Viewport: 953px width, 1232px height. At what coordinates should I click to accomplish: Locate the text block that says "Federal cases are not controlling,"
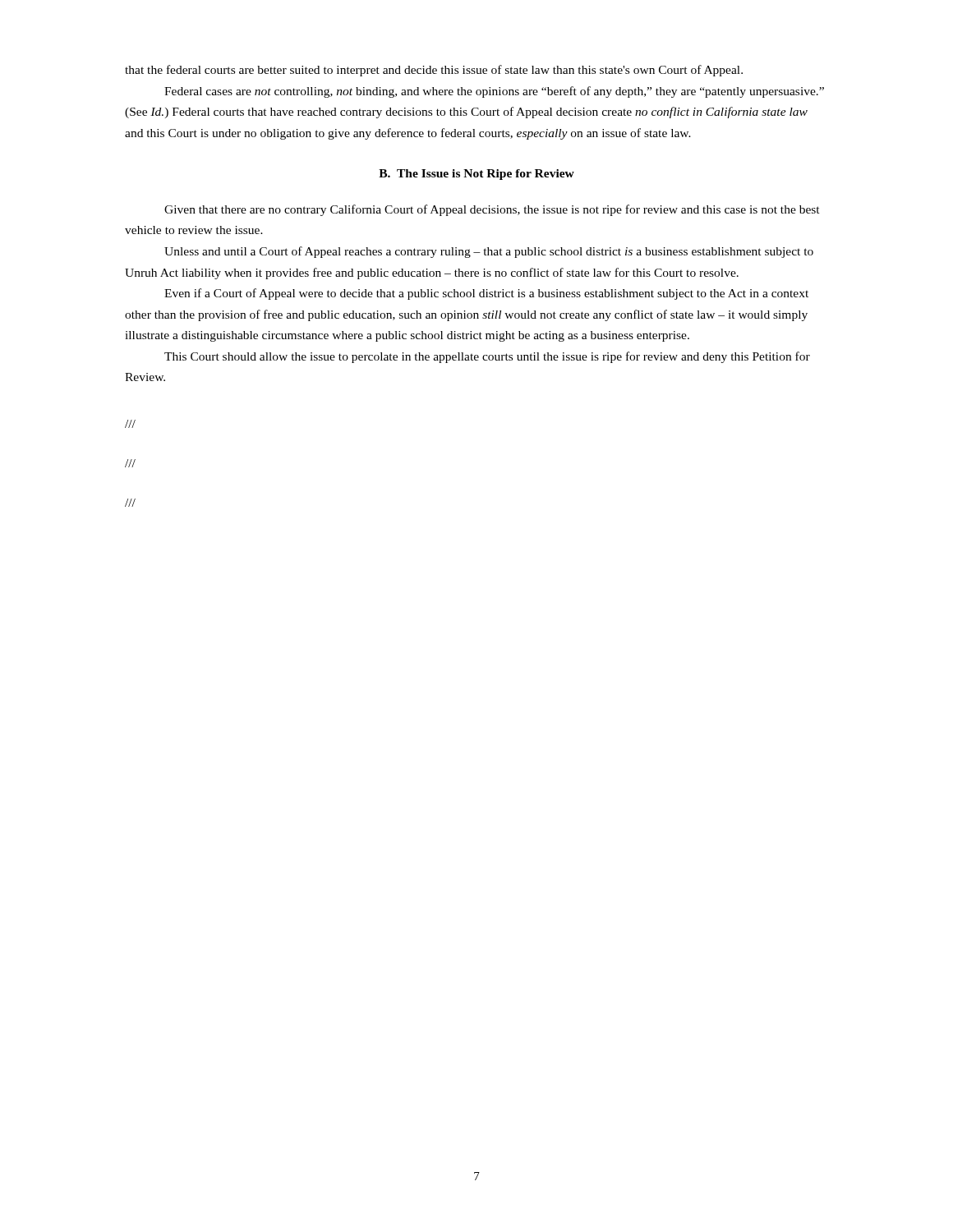[476, 112]
